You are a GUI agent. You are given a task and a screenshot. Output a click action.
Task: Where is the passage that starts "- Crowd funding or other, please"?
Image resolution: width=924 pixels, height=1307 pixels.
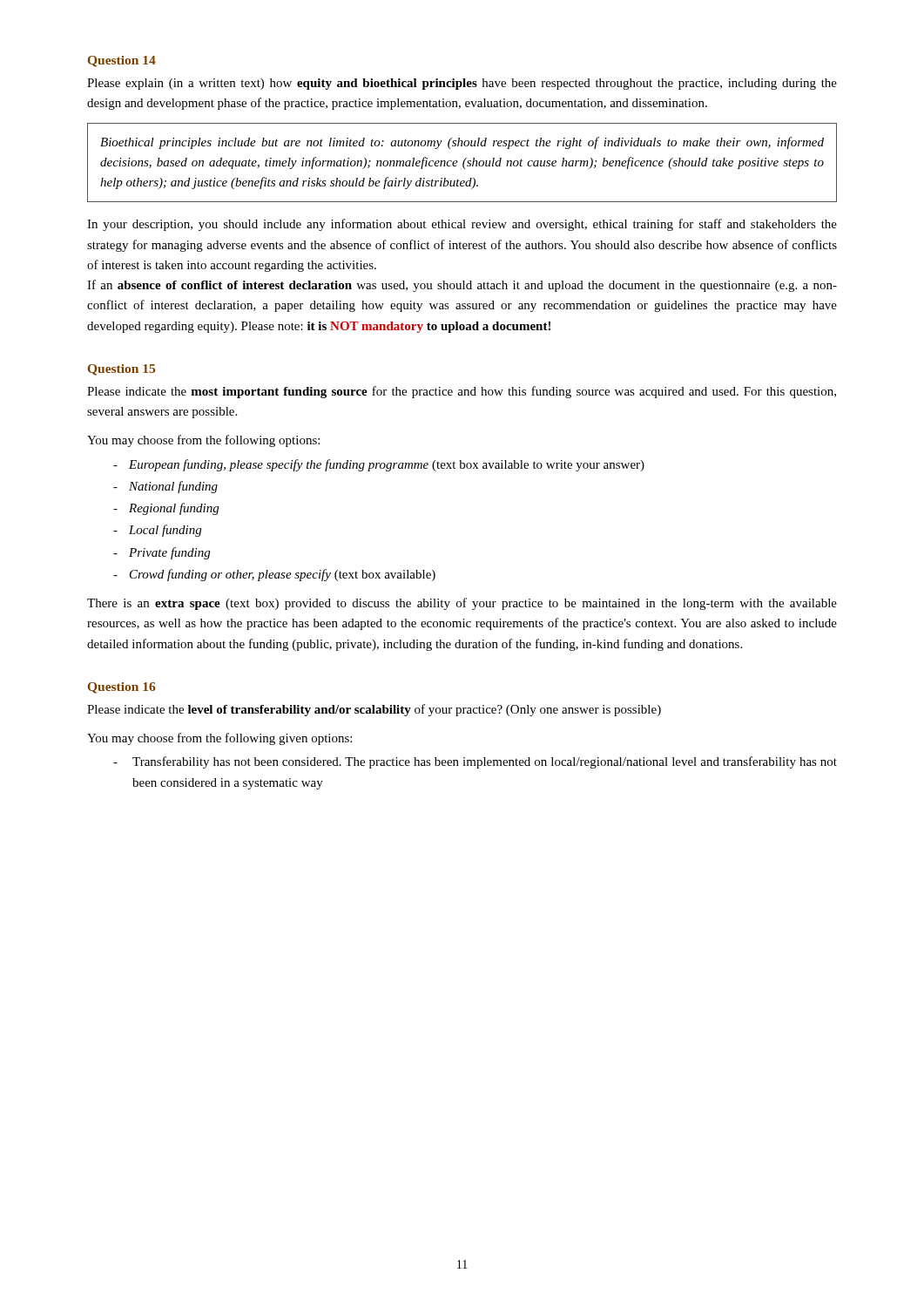(274, 575)
